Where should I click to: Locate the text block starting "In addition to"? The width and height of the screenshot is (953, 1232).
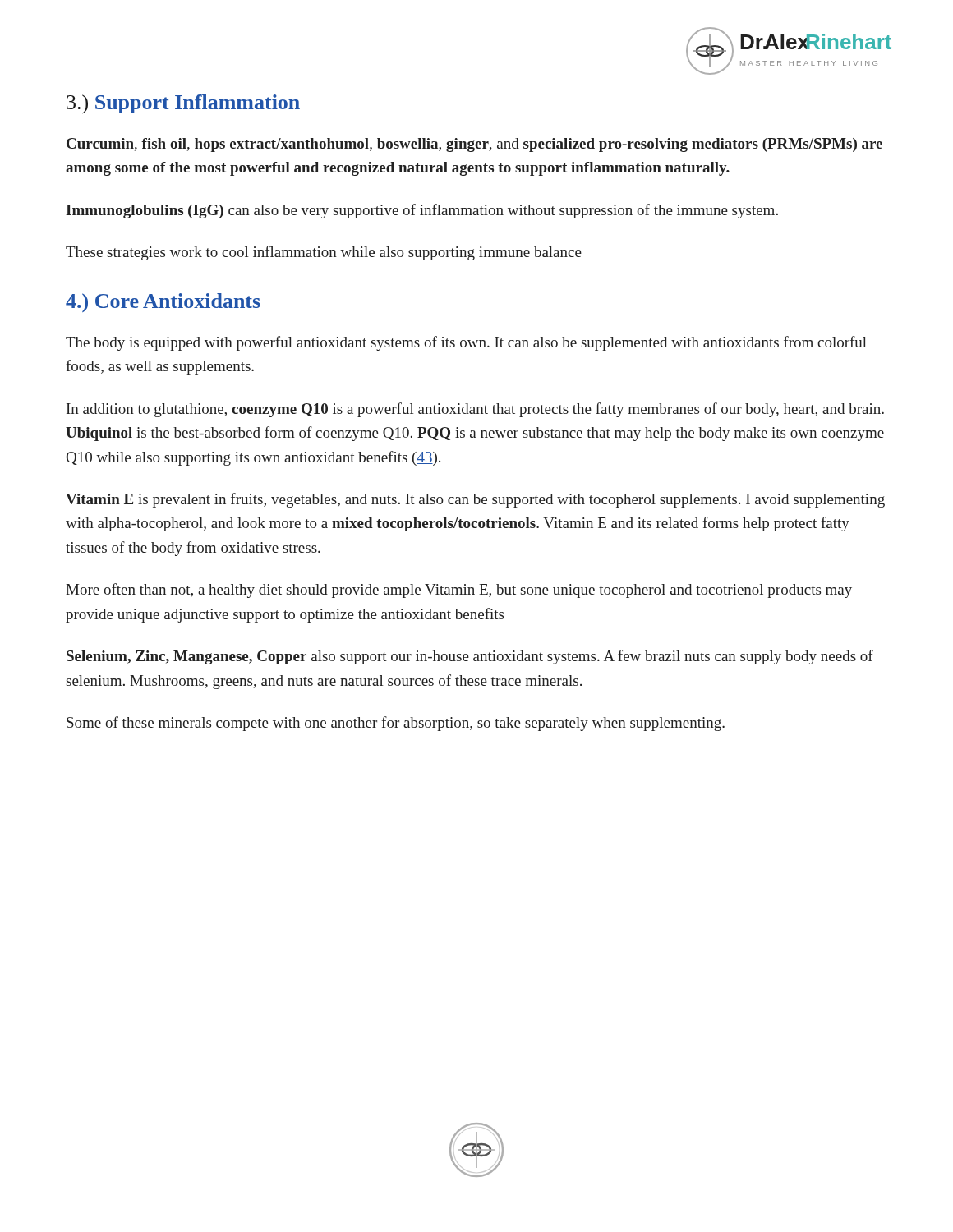tap(475, 432)
